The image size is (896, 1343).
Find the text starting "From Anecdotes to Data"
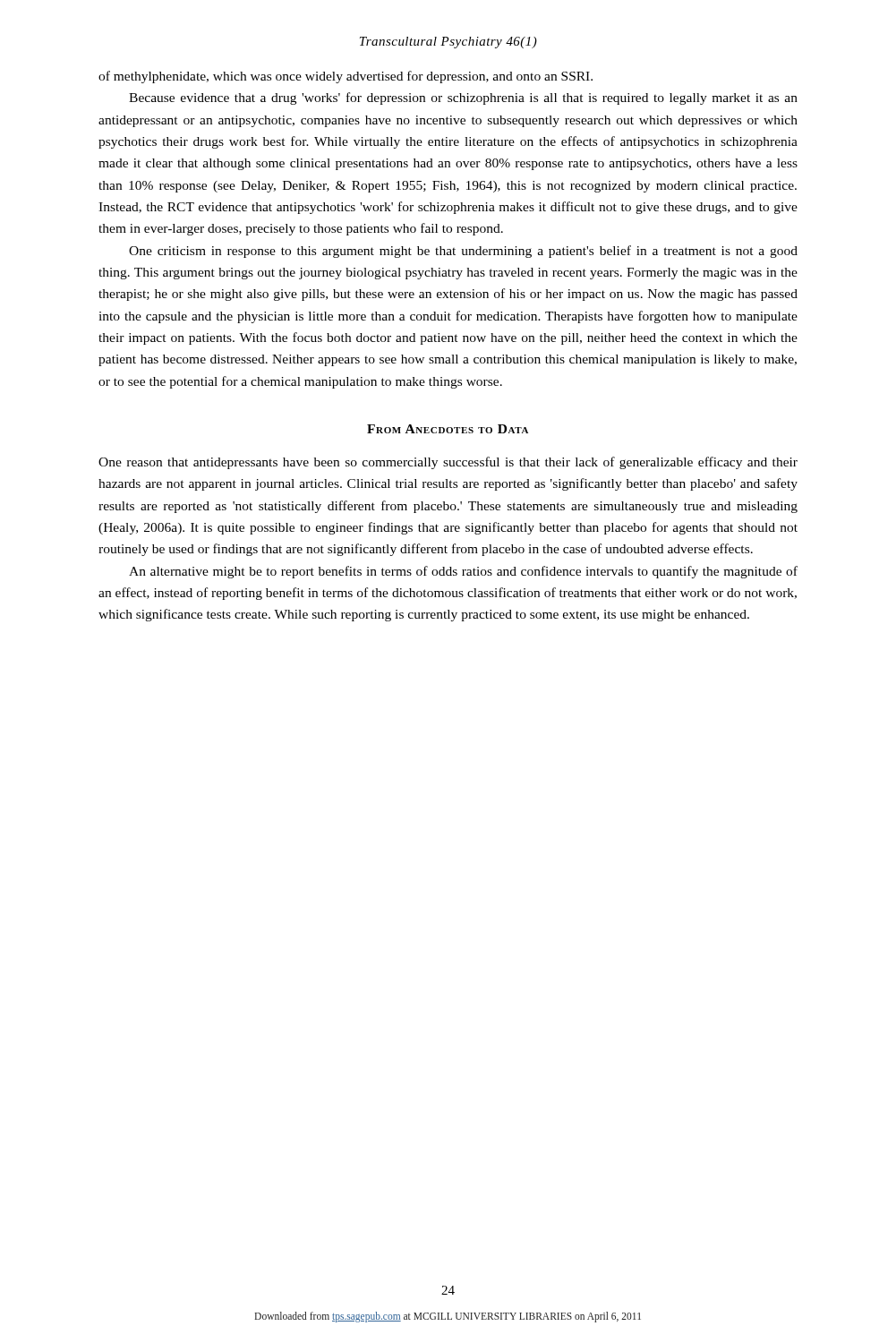tap(448, 428)
